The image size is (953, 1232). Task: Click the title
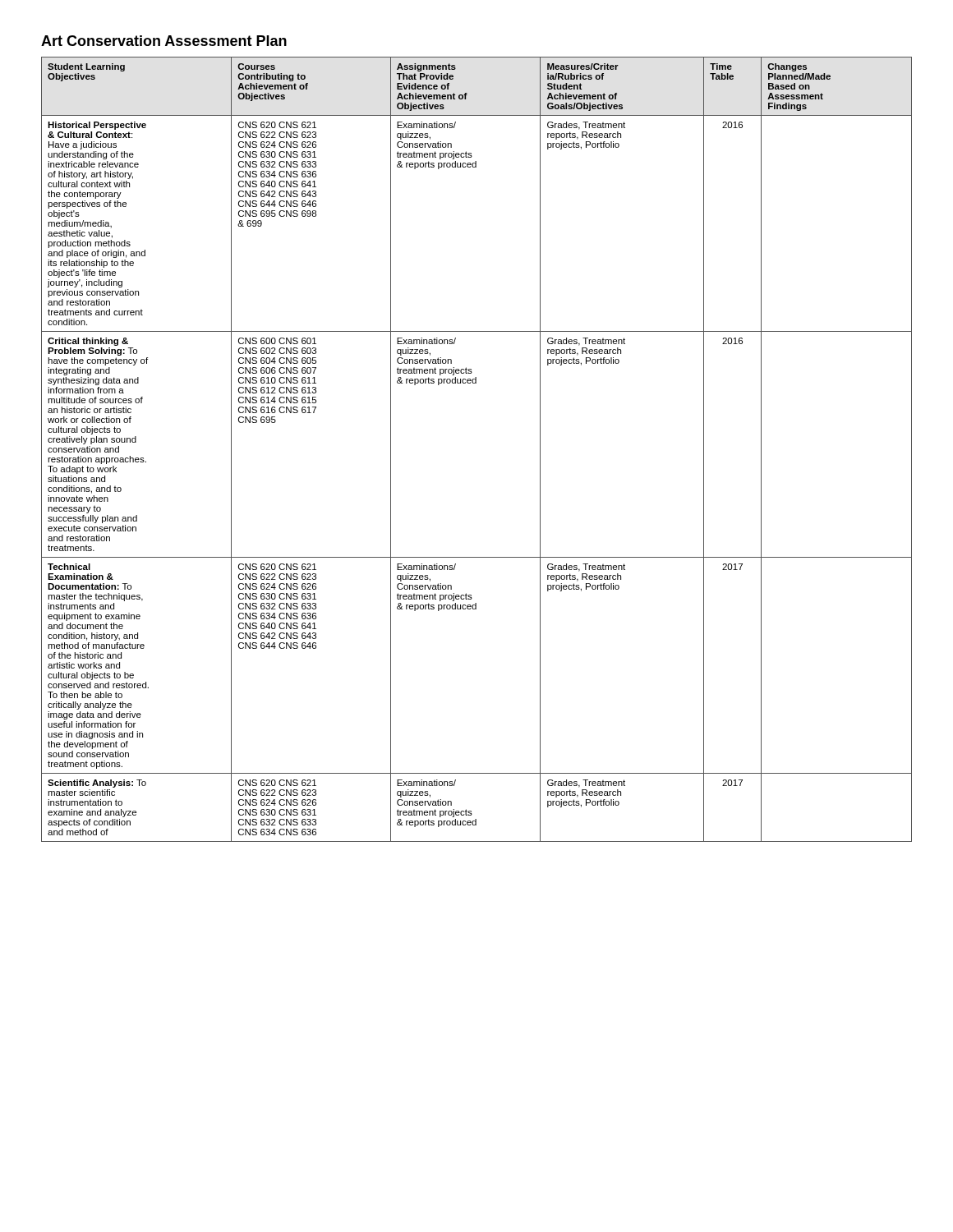pyautogui.click(x=476, y=42)
